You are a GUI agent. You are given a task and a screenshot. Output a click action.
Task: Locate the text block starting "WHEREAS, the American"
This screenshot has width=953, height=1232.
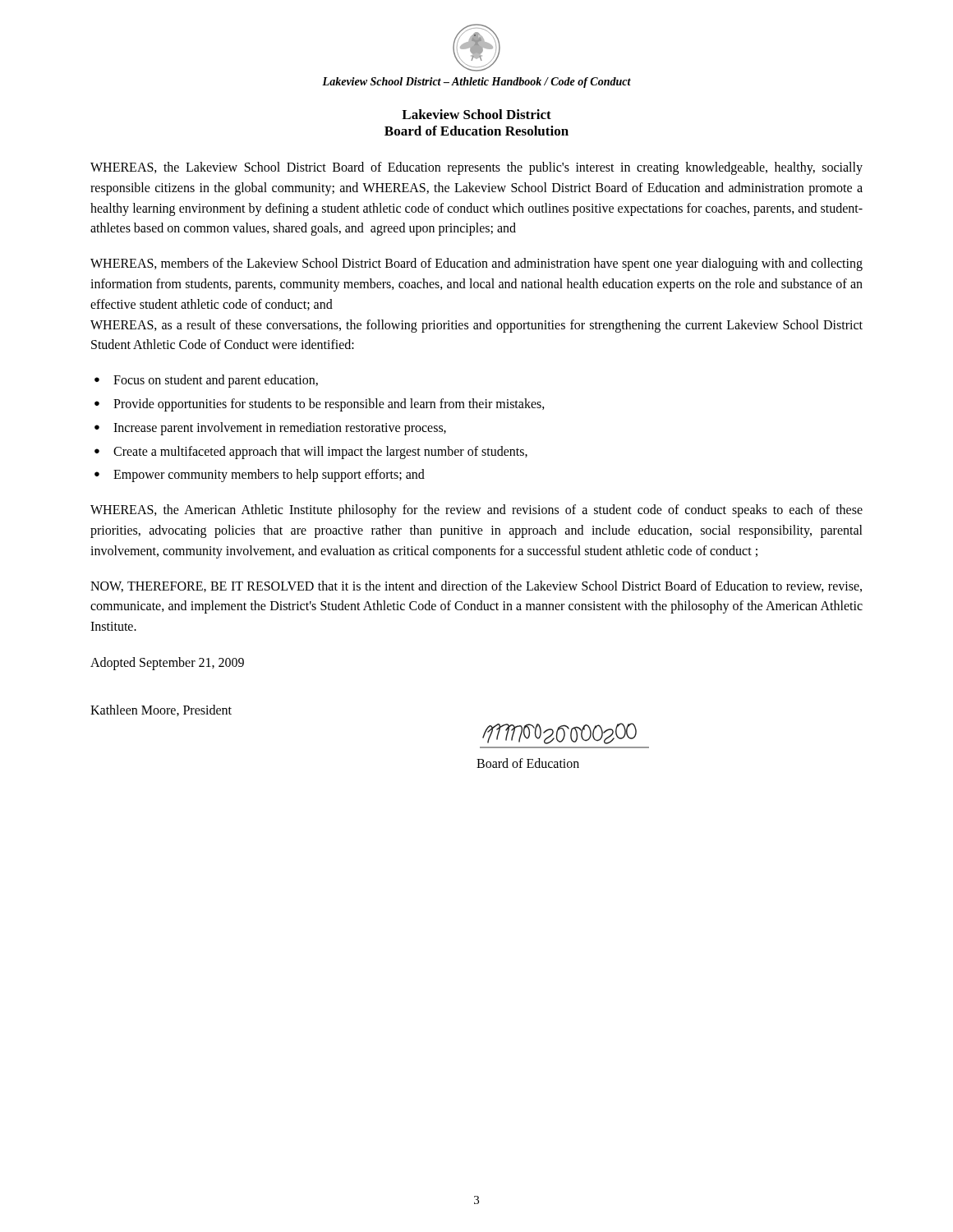tap(476, 530)
